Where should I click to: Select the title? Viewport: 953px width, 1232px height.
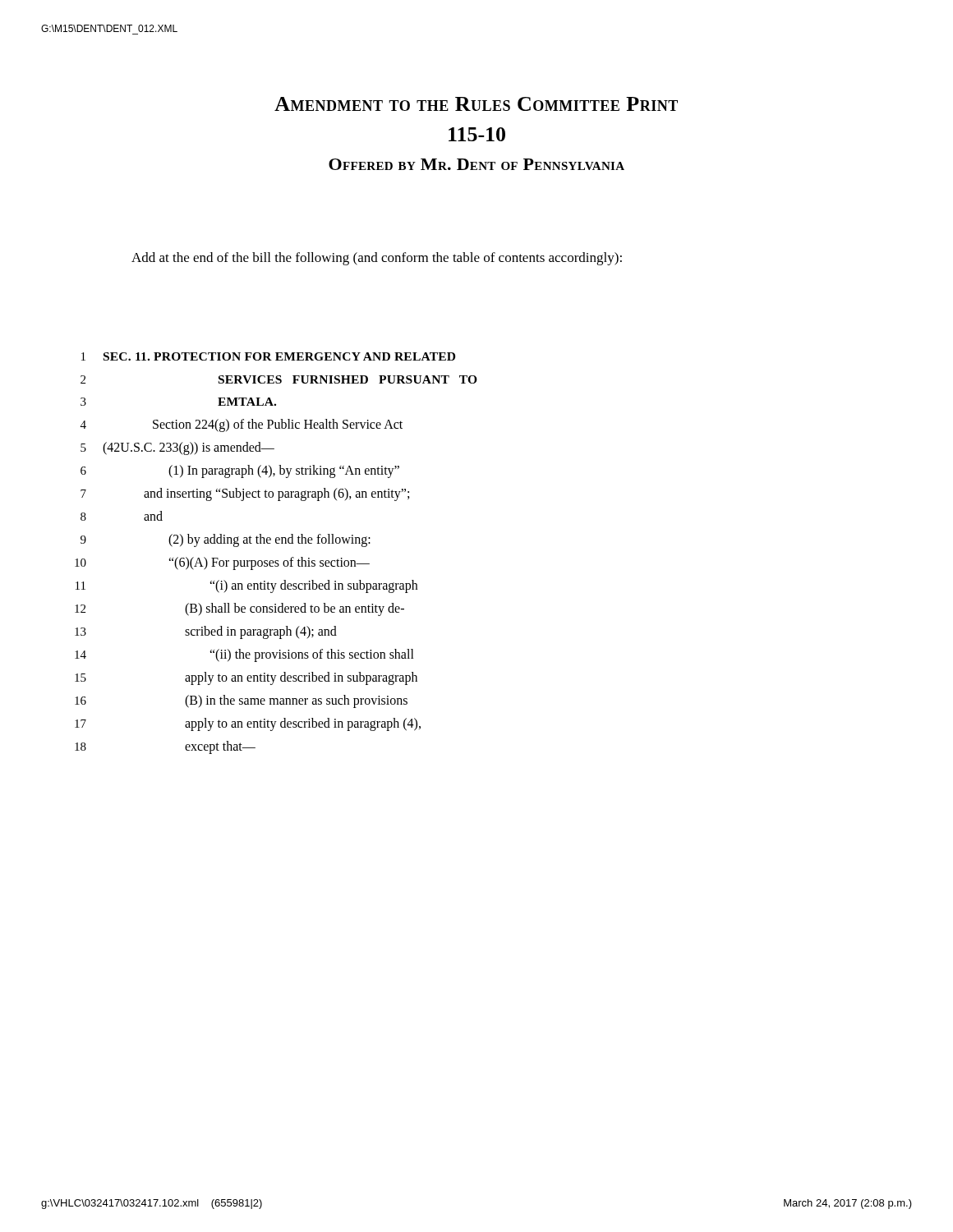pos(476,133)
